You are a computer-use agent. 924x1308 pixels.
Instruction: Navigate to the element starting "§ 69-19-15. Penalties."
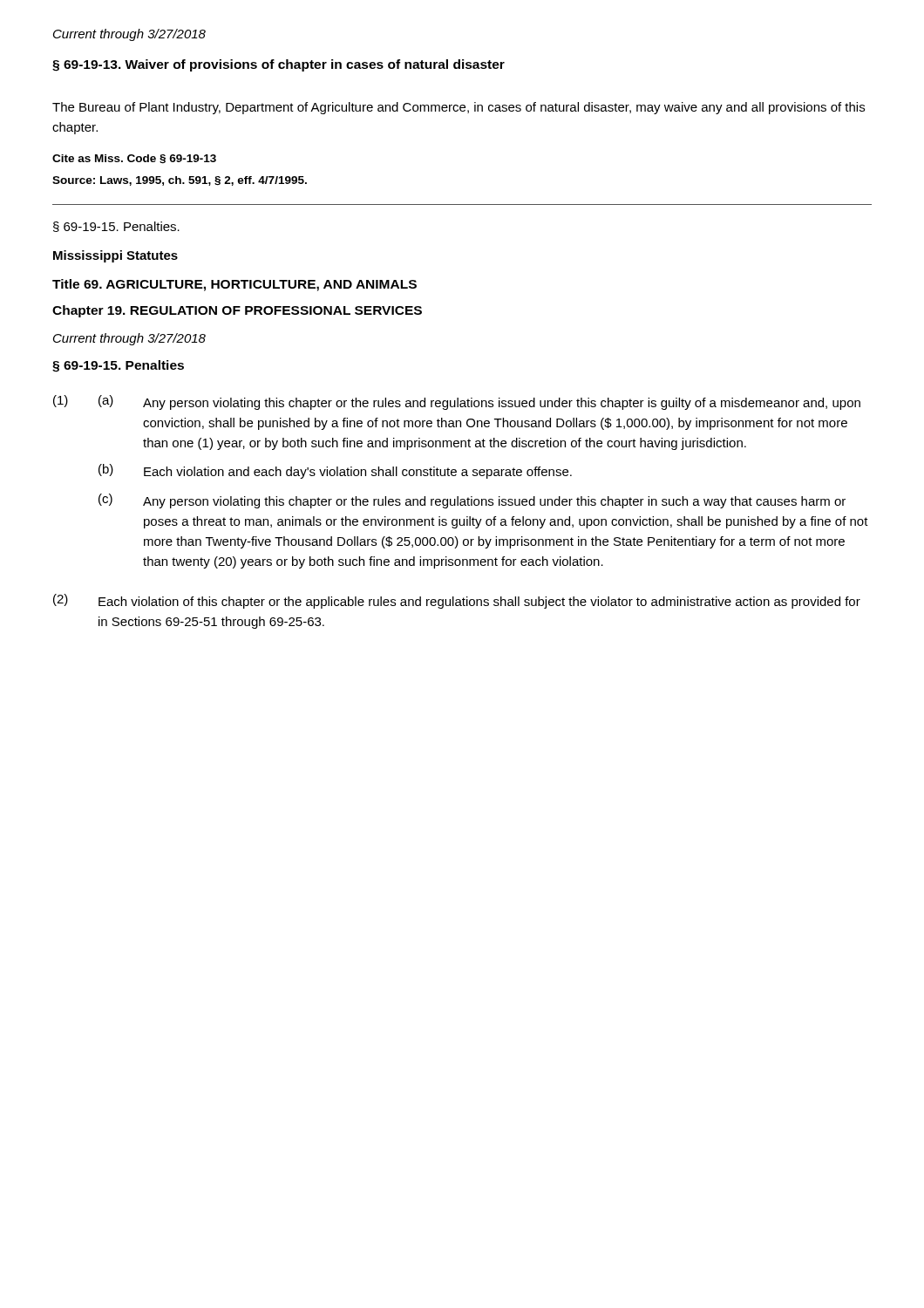[x=116, y=226]
